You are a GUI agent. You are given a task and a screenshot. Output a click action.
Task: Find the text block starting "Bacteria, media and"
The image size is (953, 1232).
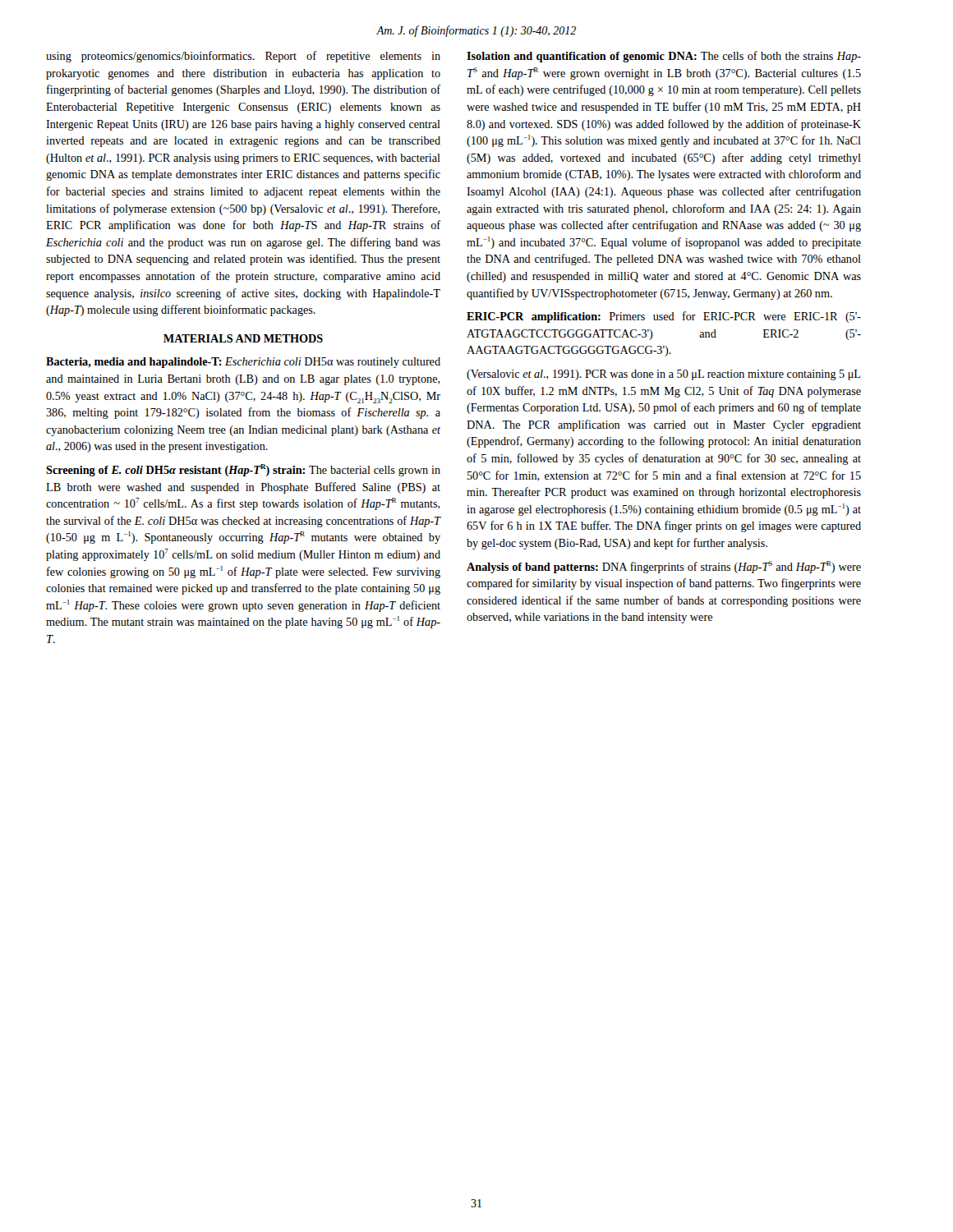click(x=243, y=404)
